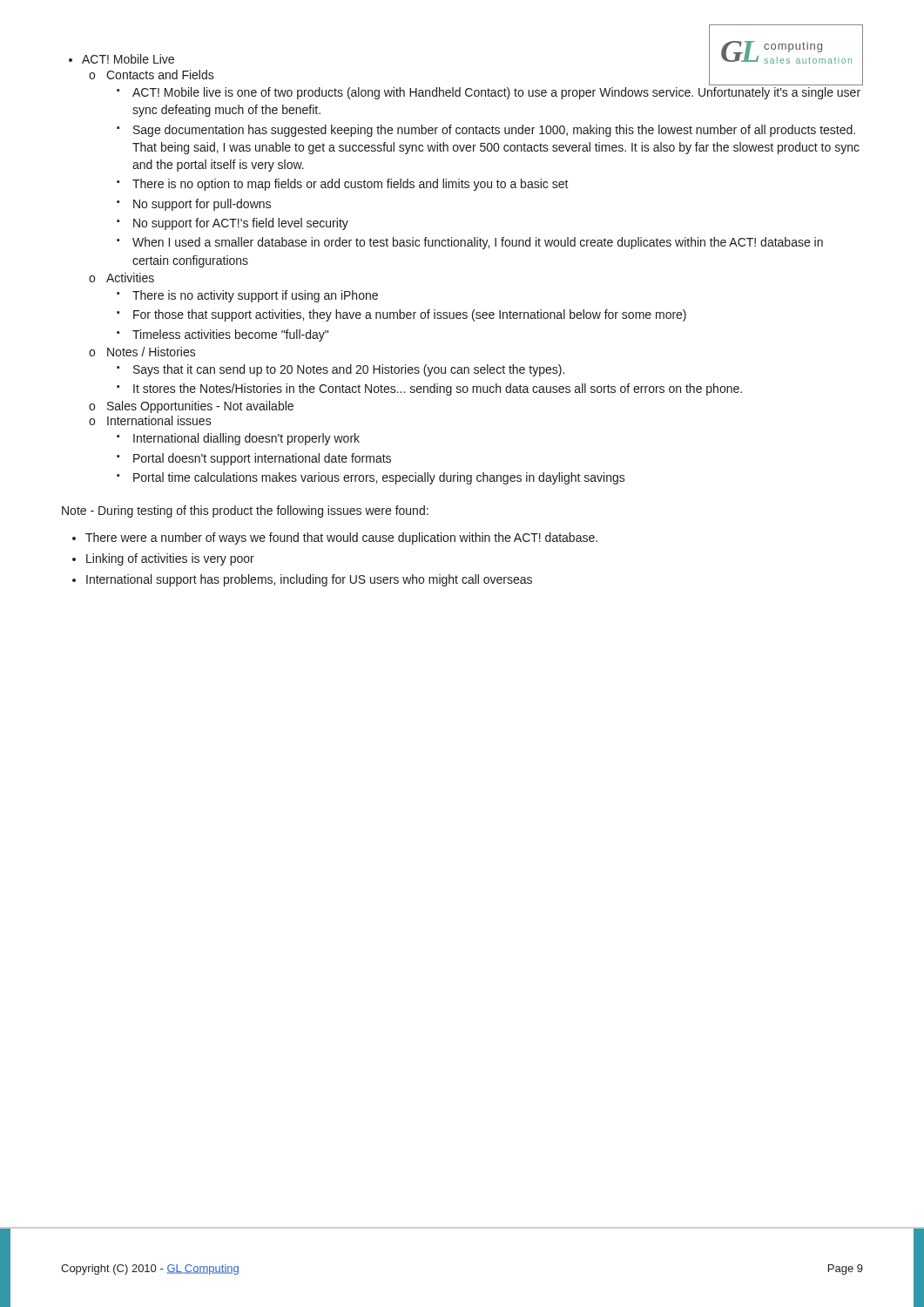924x1307 pixels.
Task: Locate the text "No support for ACT!'s field level security"
Action: (240, 223)
